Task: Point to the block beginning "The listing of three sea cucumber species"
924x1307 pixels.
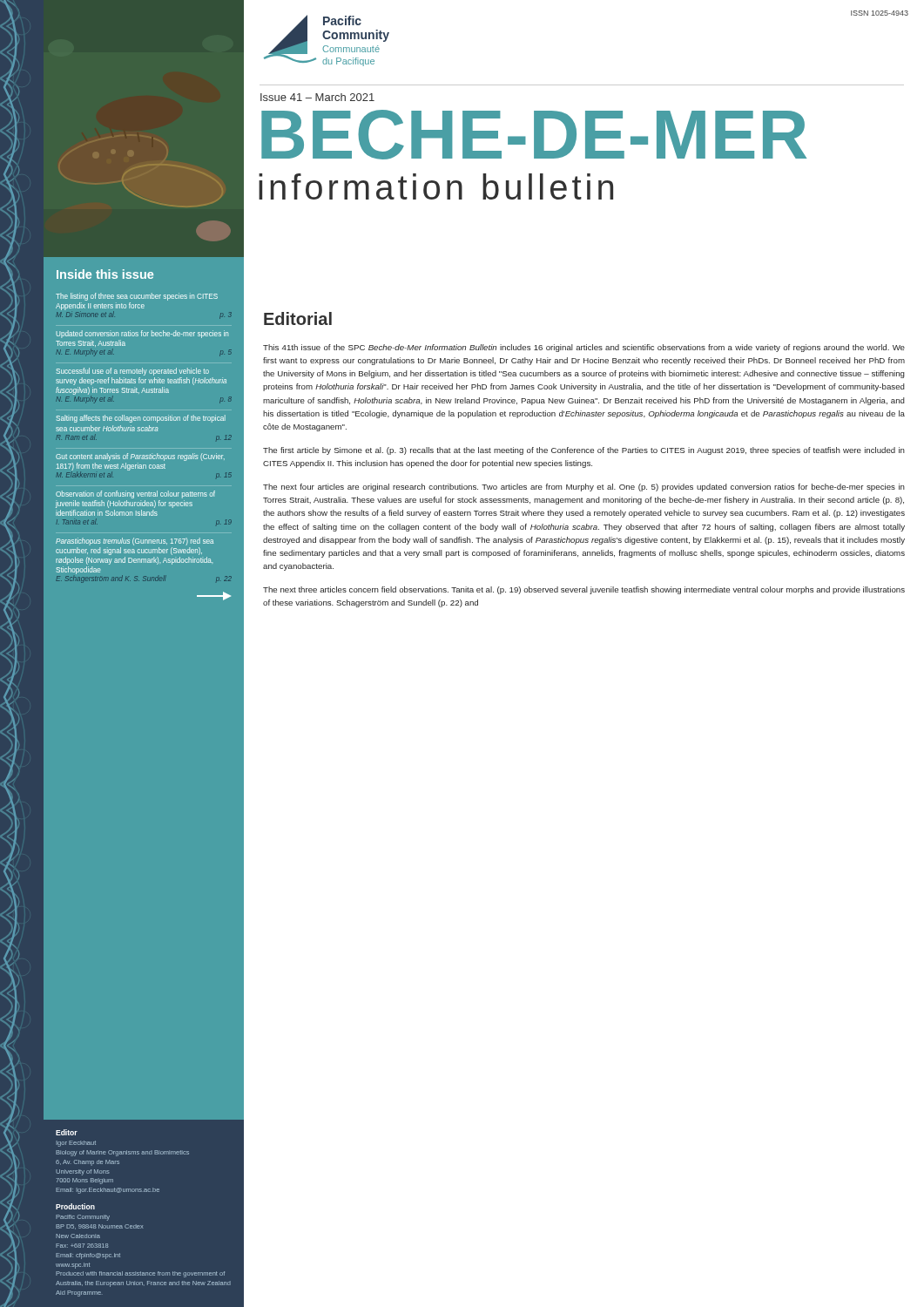Action: (x=144, y=305)
